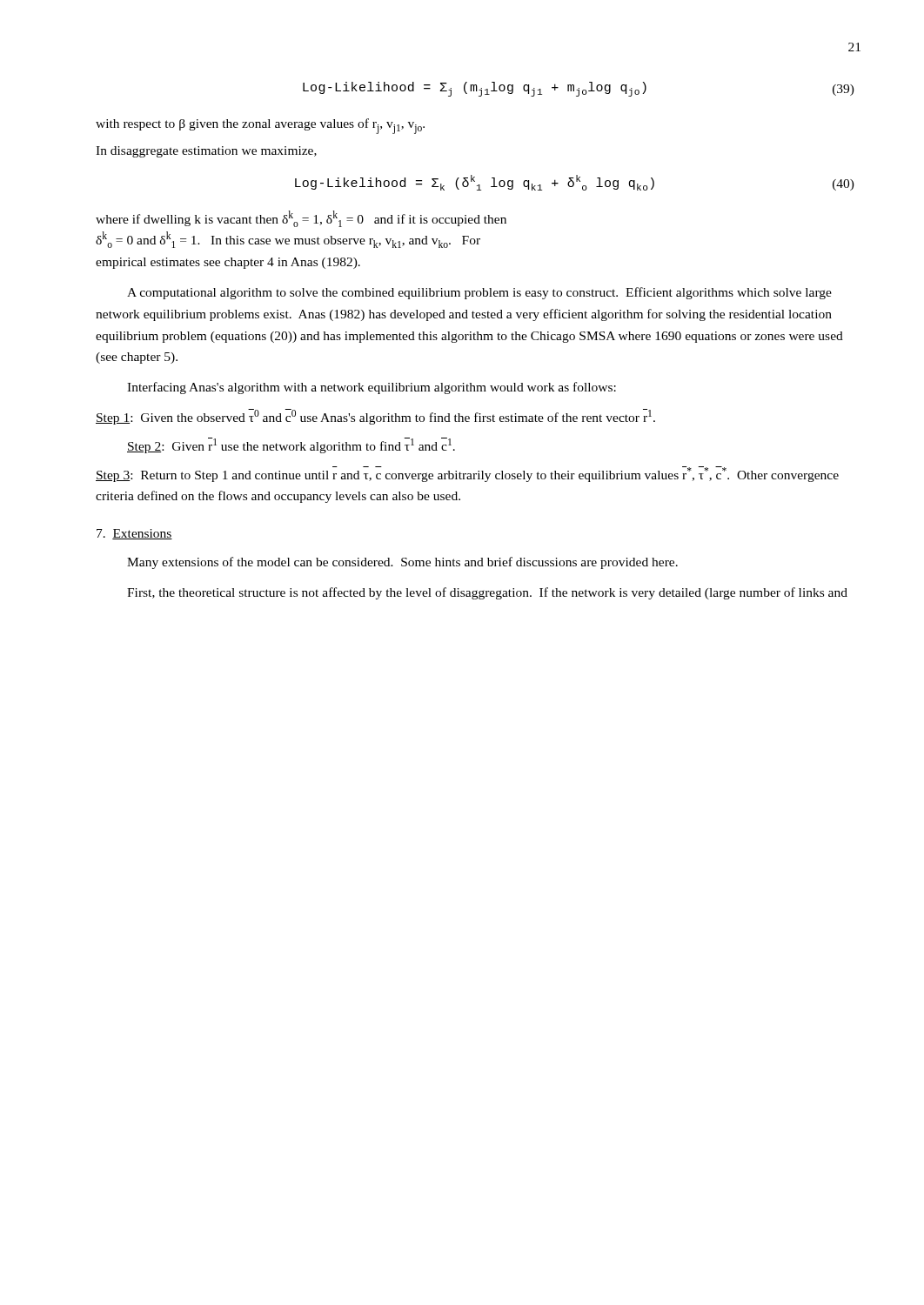Point to the text starting "First, the theoretical structure"

coord(487,592)
